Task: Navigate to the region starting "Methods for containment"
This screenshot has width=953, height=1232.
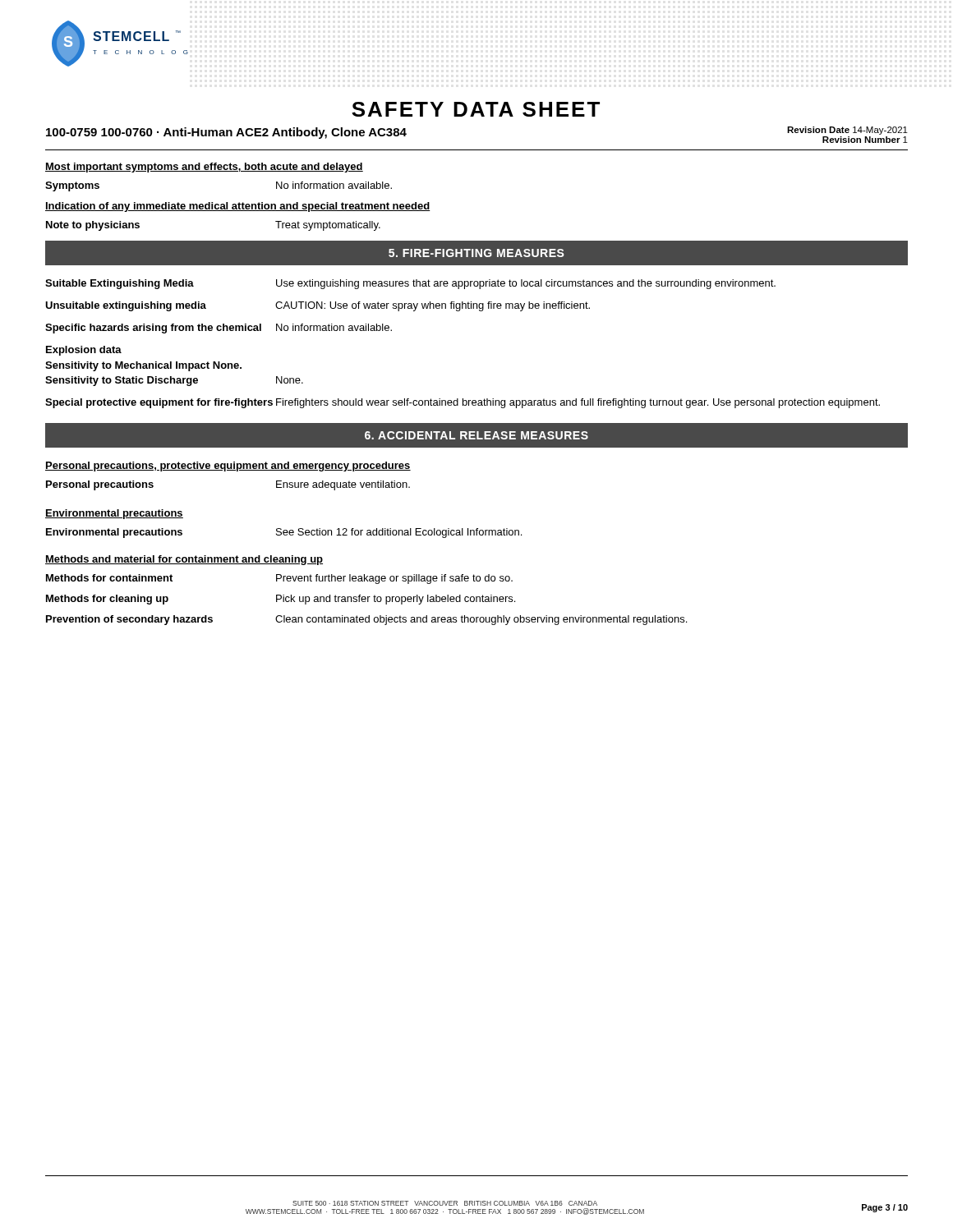Action: click(279, 578)
